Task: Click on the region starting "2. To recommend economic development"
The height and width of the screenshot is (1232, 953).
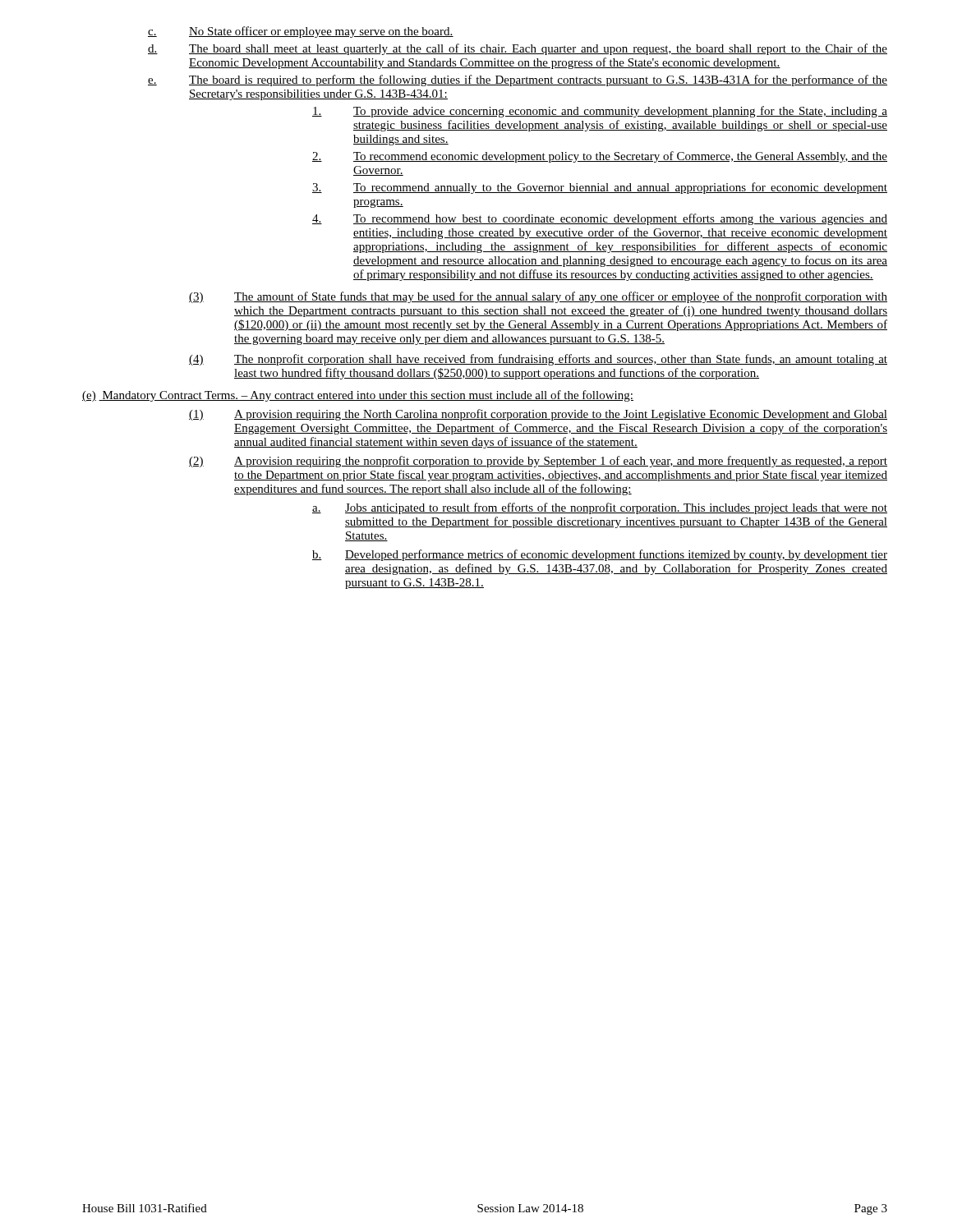Action: 600,163
